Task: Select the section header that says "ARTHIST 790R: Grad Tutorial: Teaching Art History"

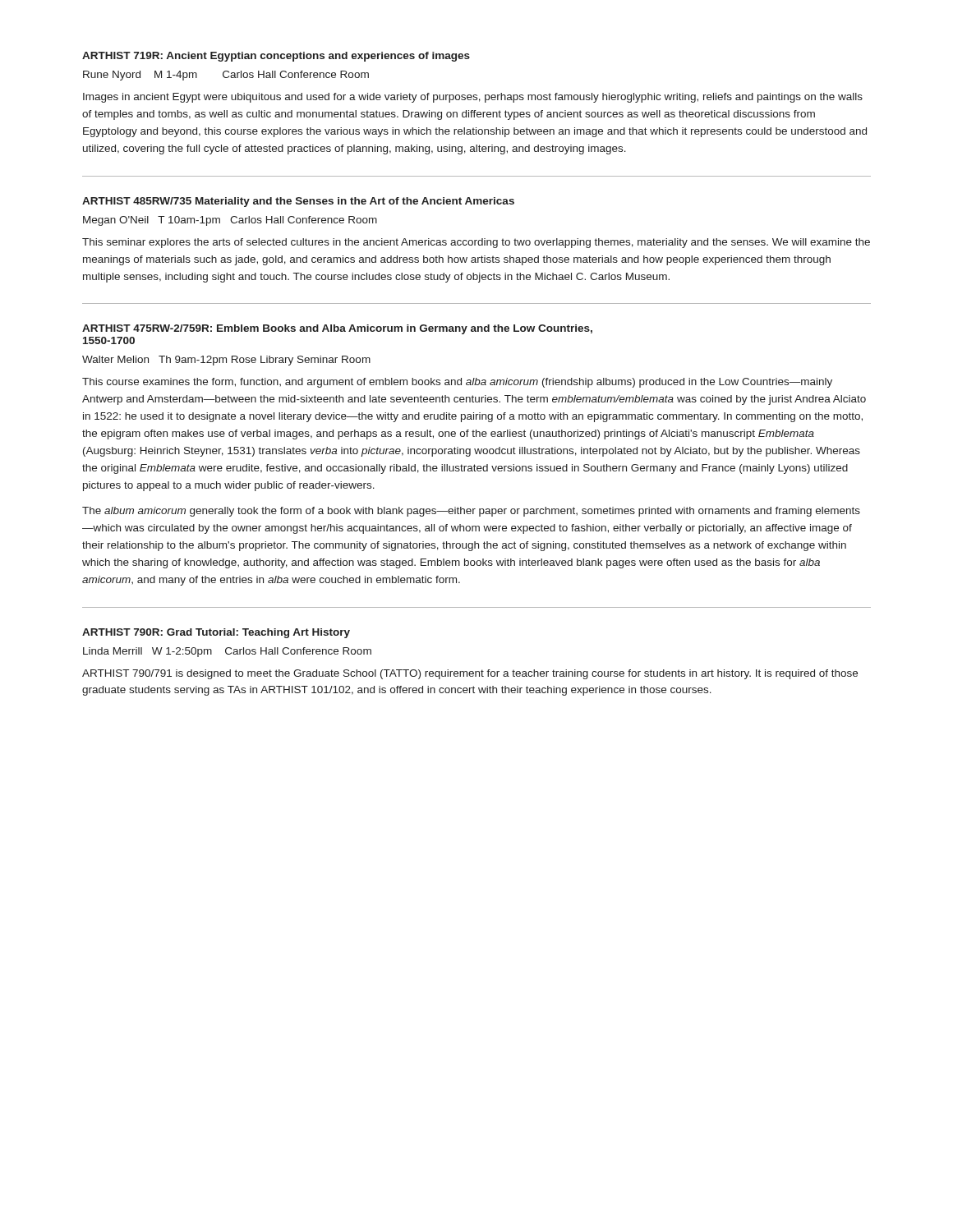Action: [216, 632]
